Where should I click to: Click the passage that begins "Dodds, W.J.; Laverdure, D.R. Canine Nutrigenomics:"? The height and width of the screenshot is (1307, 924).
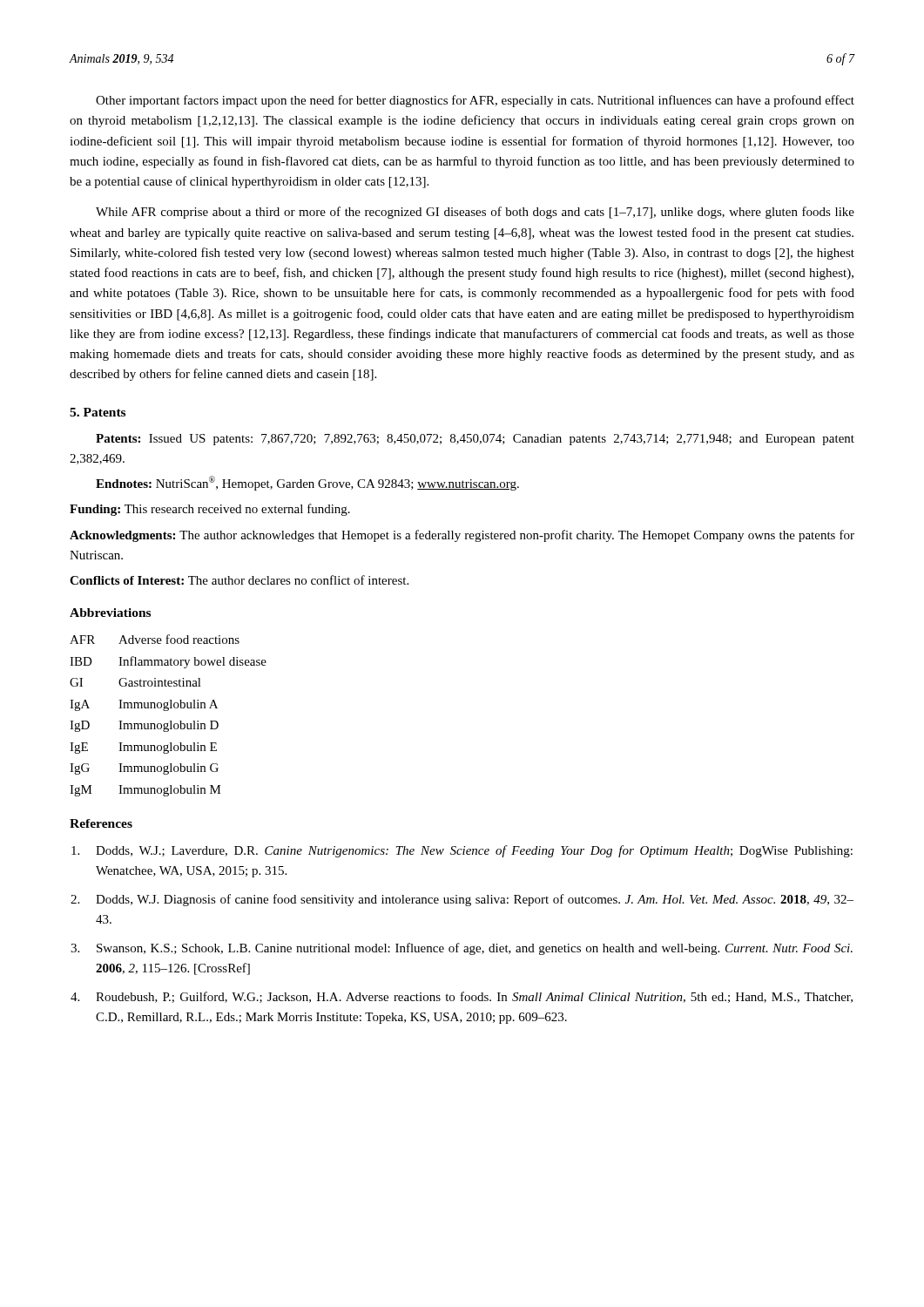point(462,861)
